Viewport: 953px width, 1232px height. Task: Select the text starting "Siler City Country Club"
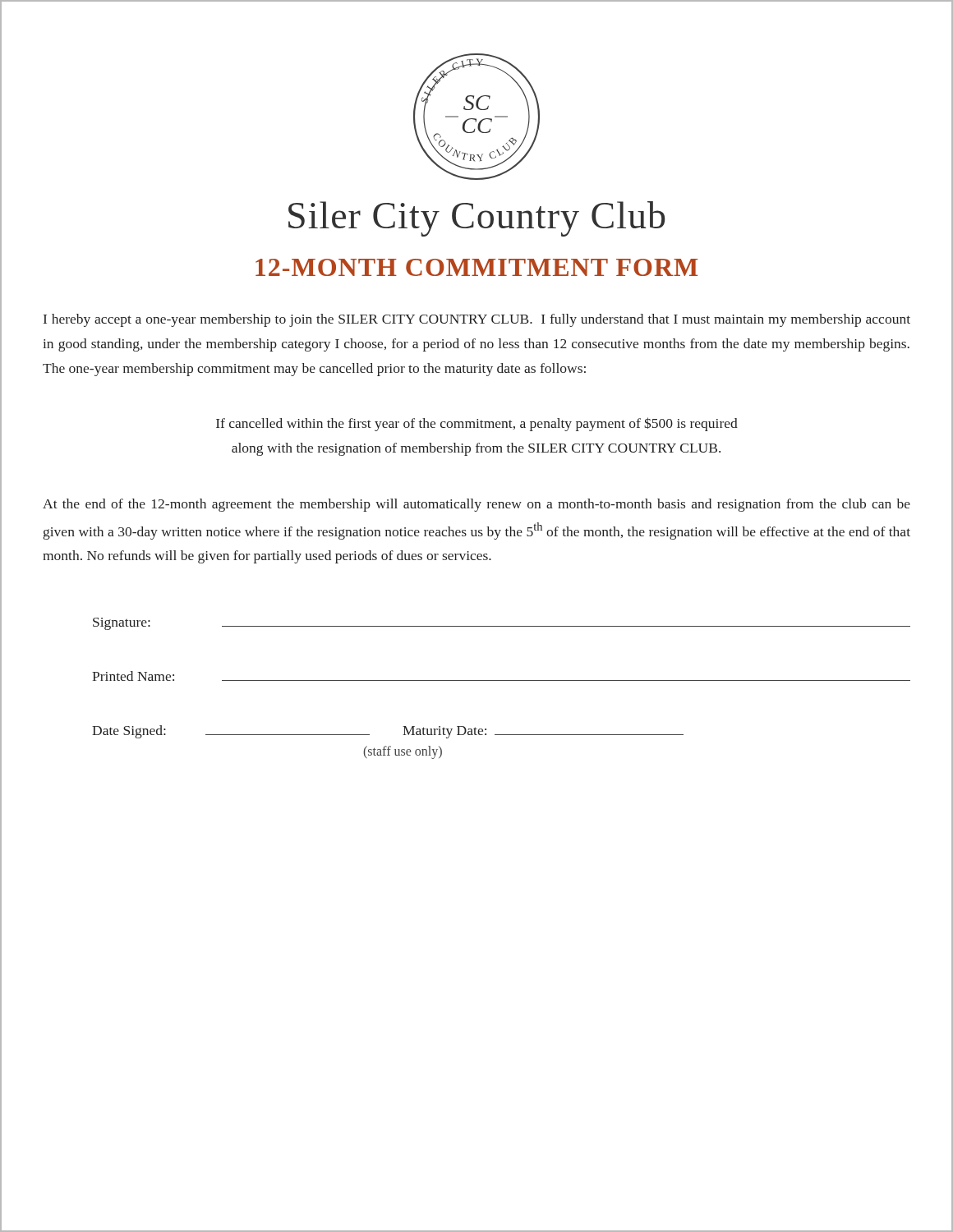tap(476, 216)
